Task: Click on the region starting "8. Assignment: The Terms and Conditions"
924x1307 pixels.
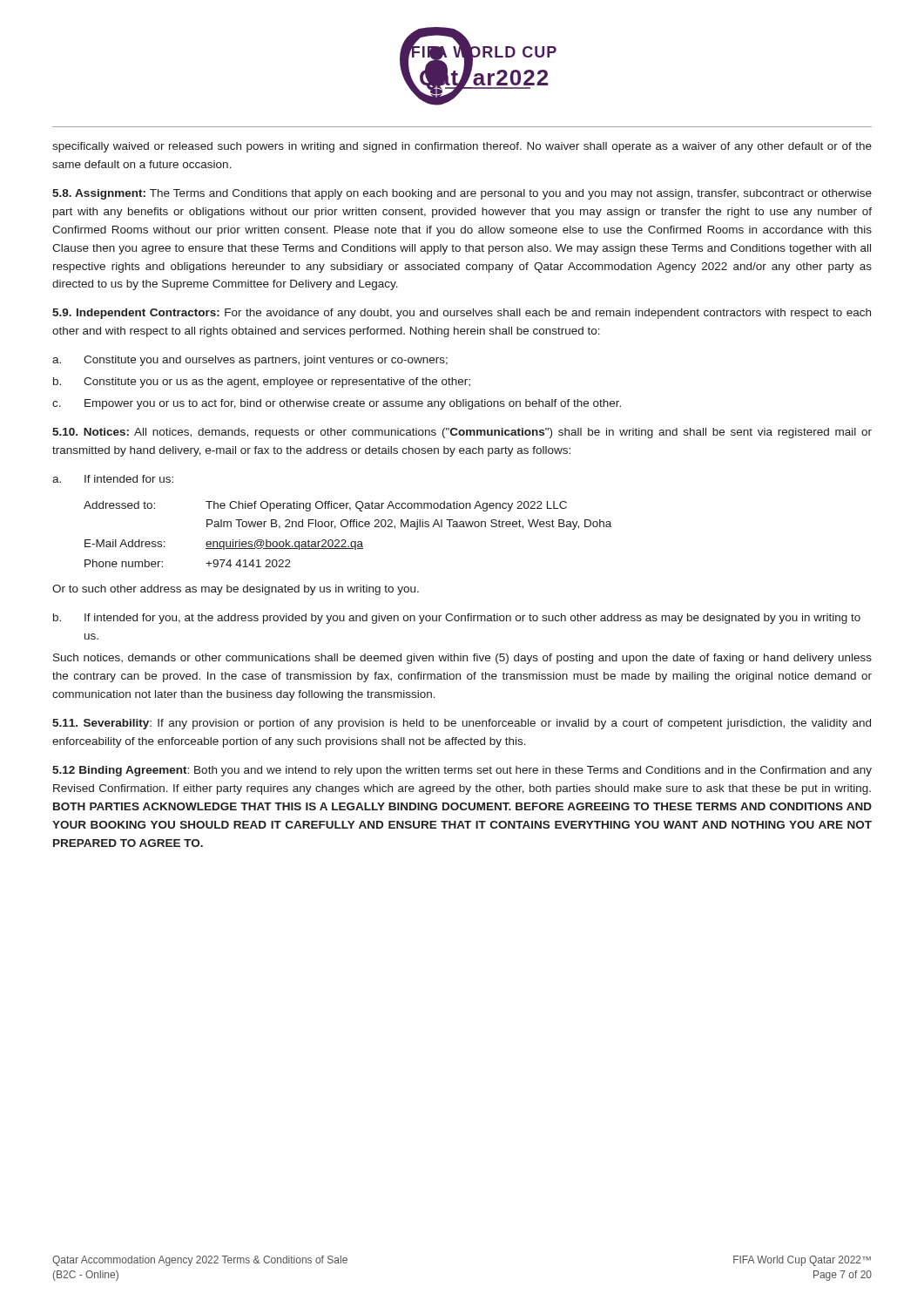Action: pos(462,239)
